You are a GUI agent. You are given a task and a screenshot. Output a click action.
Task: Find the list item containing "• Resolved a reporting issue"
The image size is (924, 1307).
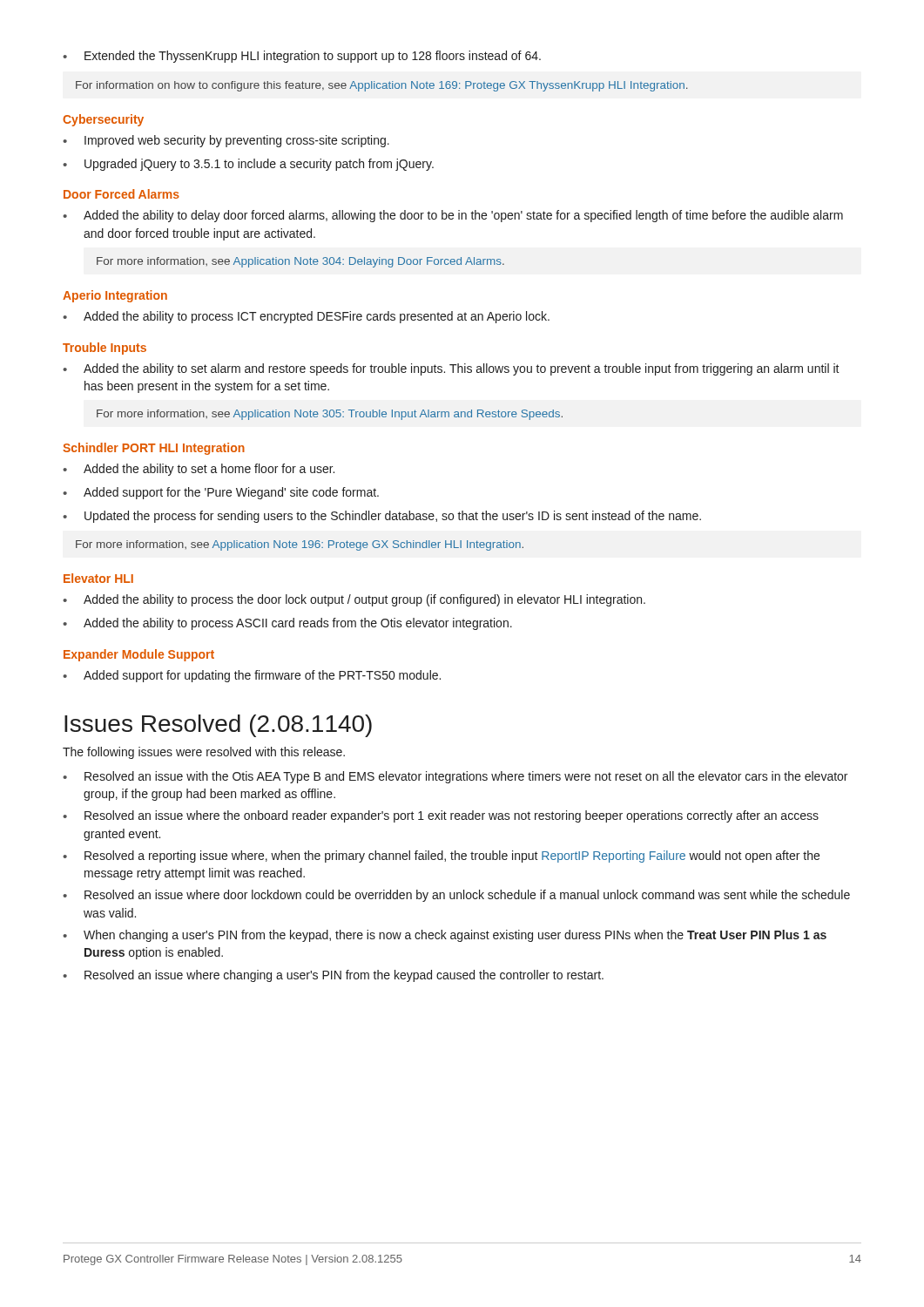coord(462,865)
